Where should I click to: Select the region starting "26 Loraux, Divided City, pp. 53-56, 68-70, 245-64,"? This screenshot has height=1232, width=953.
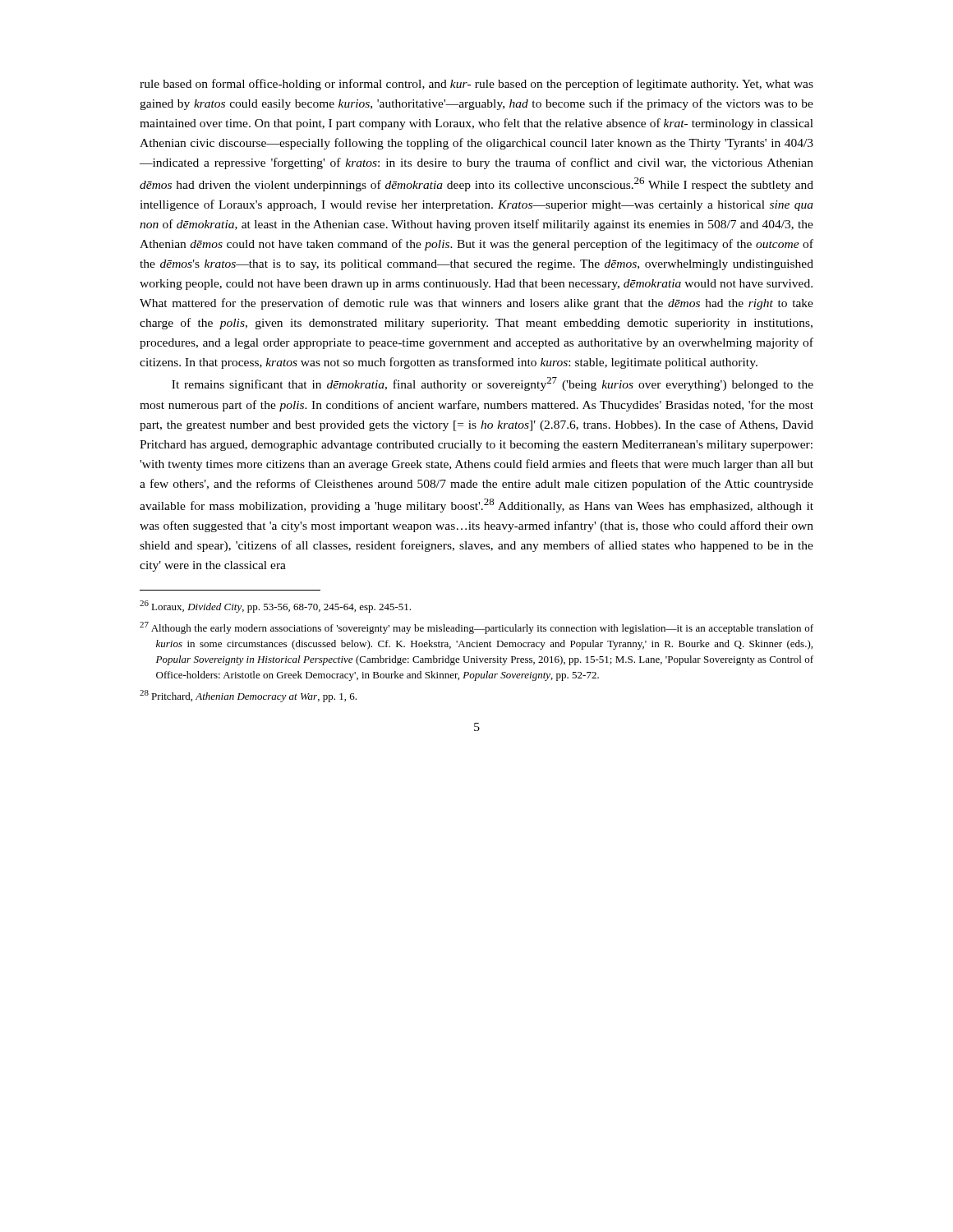[x=276, y=605]
